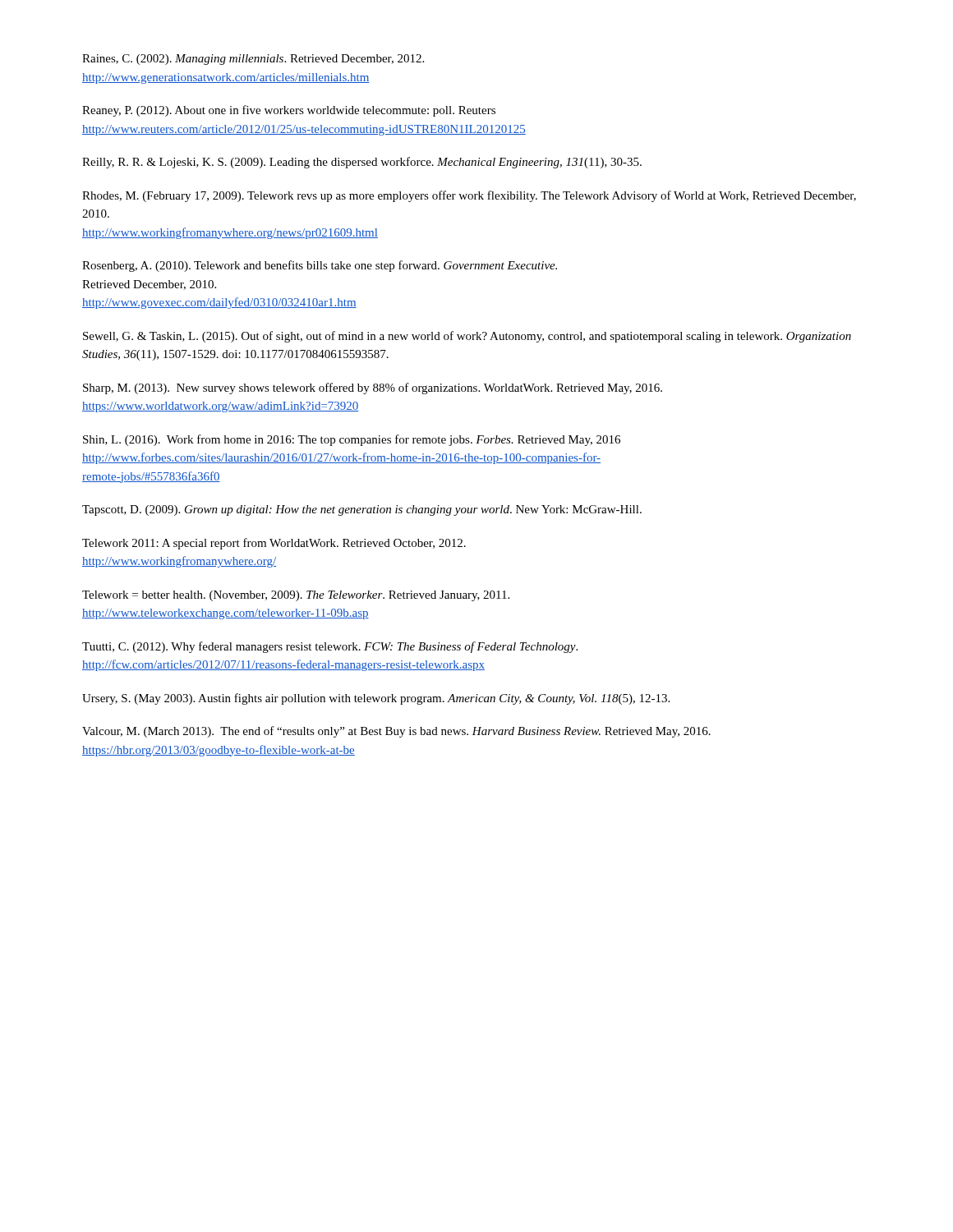Click on the region starting "Reaney, P. (2012). About one in five workers"
Screen dimensions: 1232x953
coord(304,119)
